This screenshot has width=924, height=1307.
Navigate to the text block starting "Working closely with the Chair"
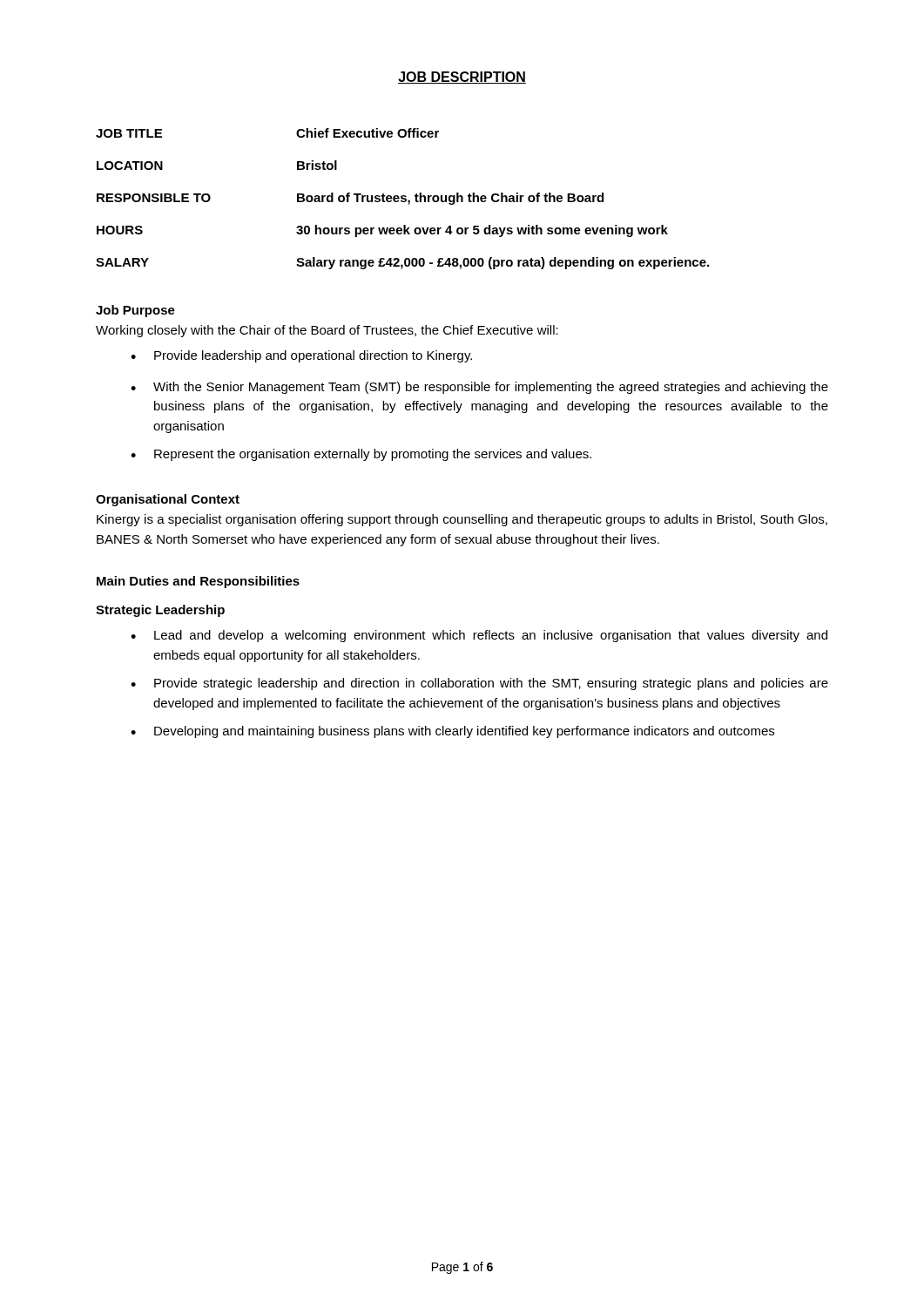click(327, 330)
